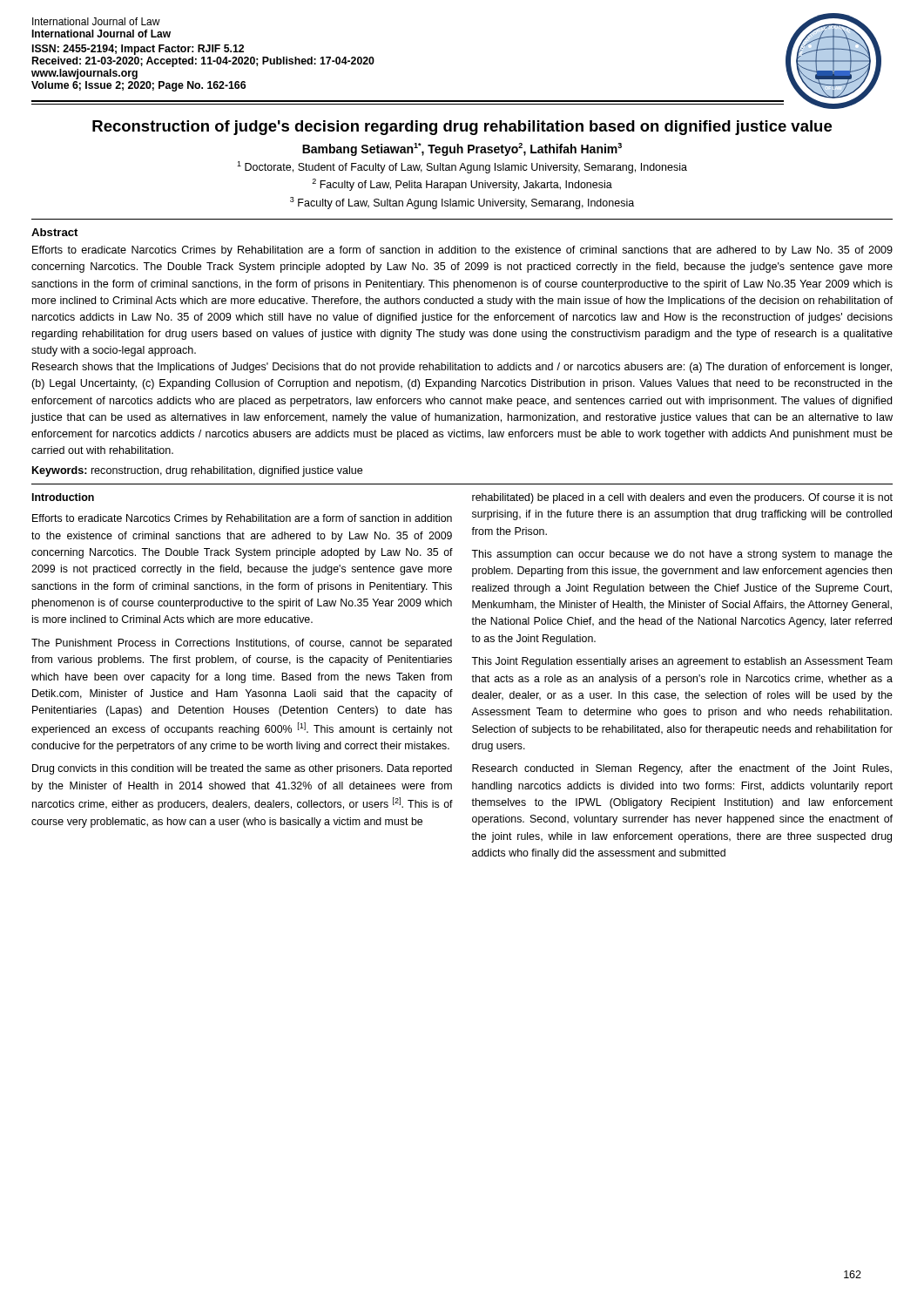The image size is (924, 1307).
Task: Navigate to the element starting "1 Doctorate, Student of Faculty of Law,"
Action: tap(462, 184)
